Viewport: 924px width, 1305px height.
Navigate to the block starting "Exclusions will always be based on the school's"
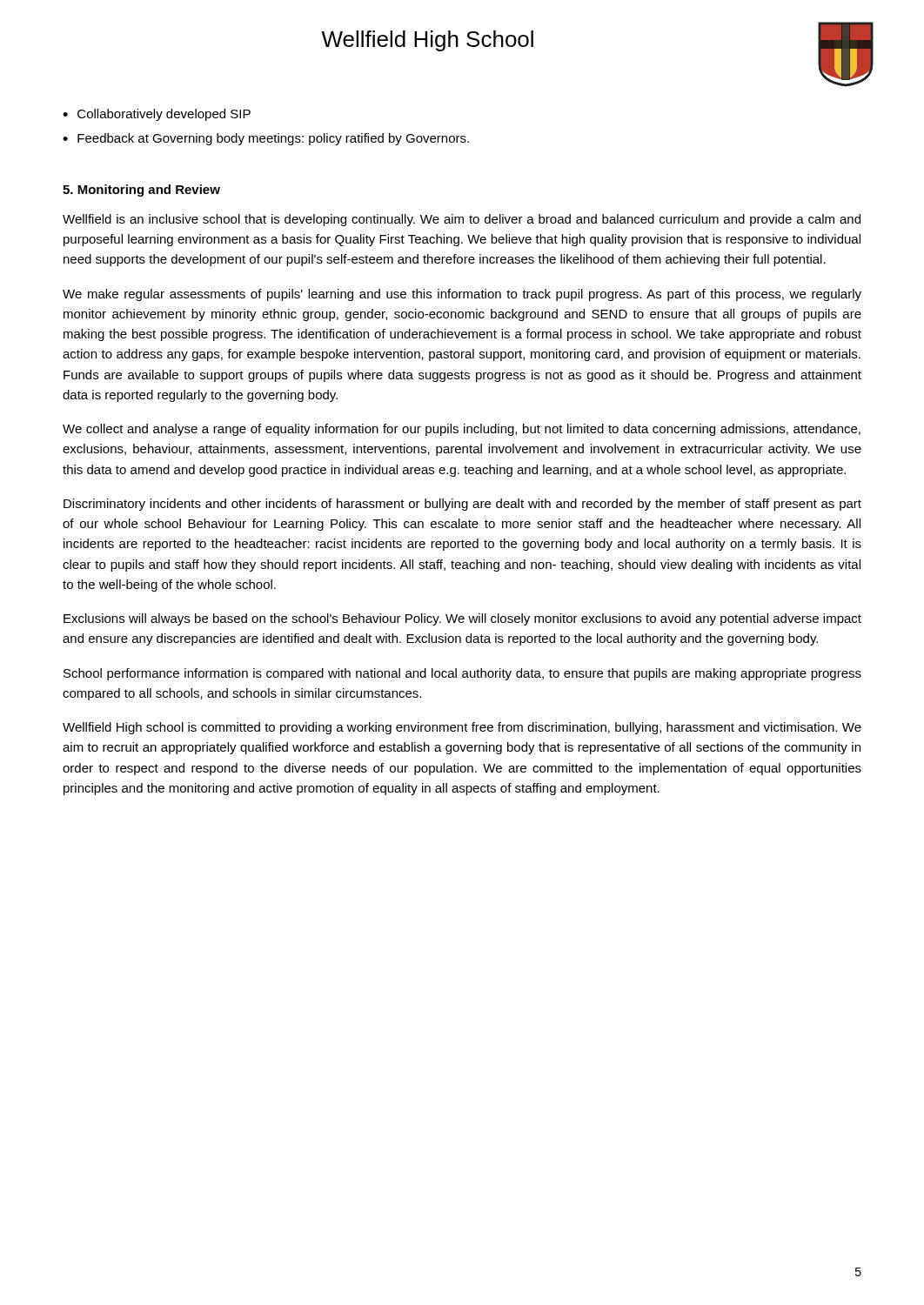462,628
